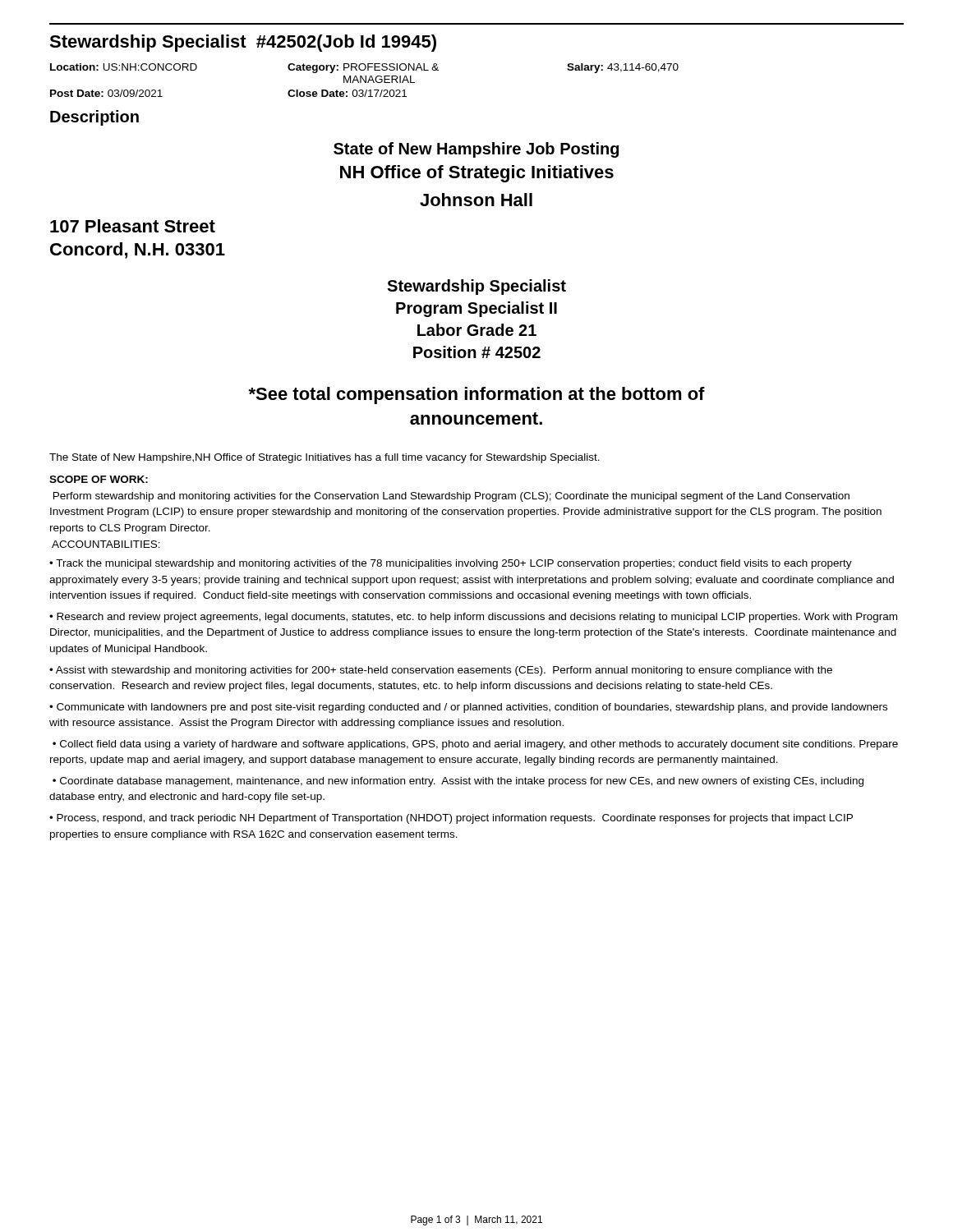
Task: Click on the list item that reads "• Process, respond,"
Action: 451,826
